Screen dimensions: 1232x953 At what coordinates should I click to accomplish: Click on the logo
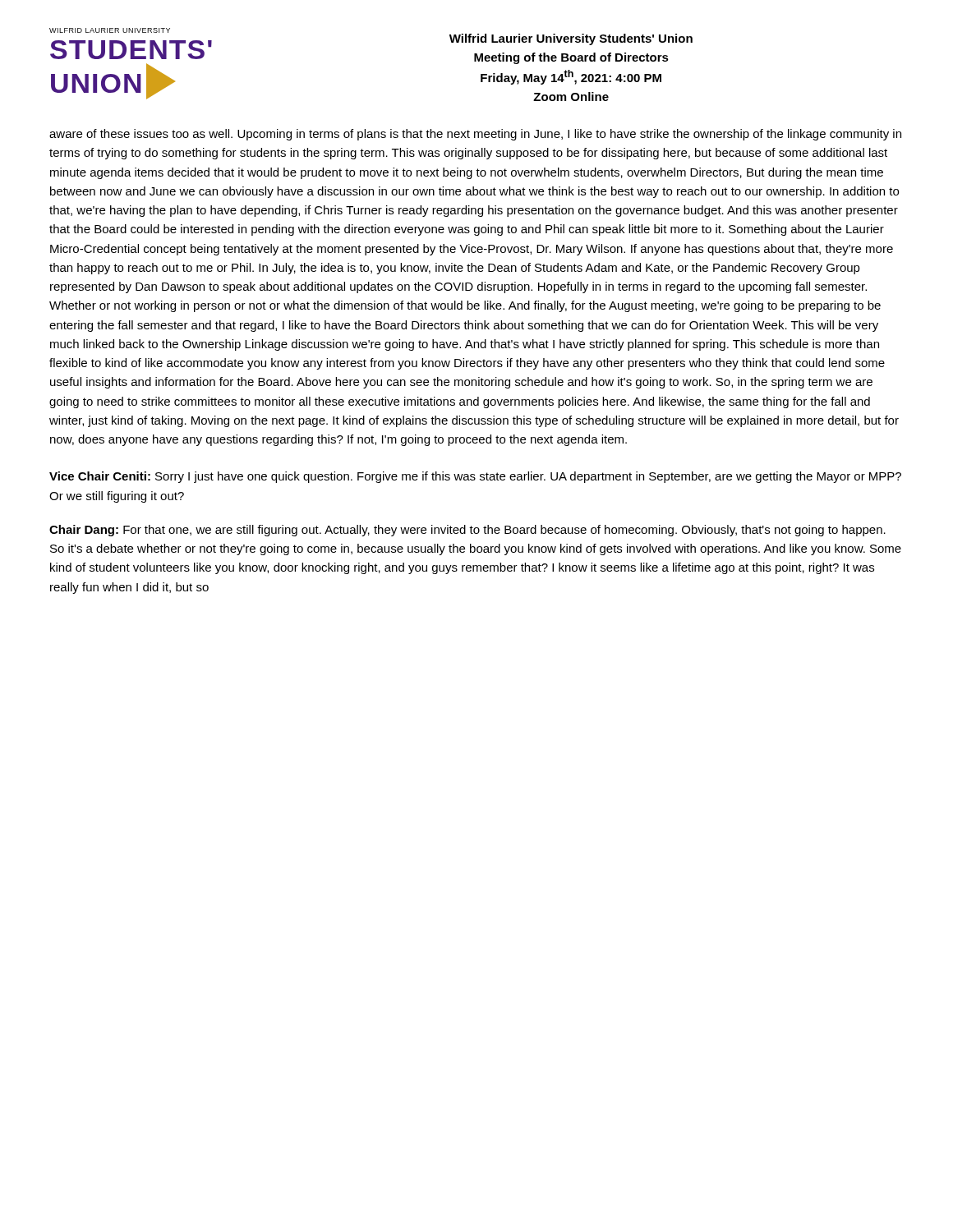132,64
